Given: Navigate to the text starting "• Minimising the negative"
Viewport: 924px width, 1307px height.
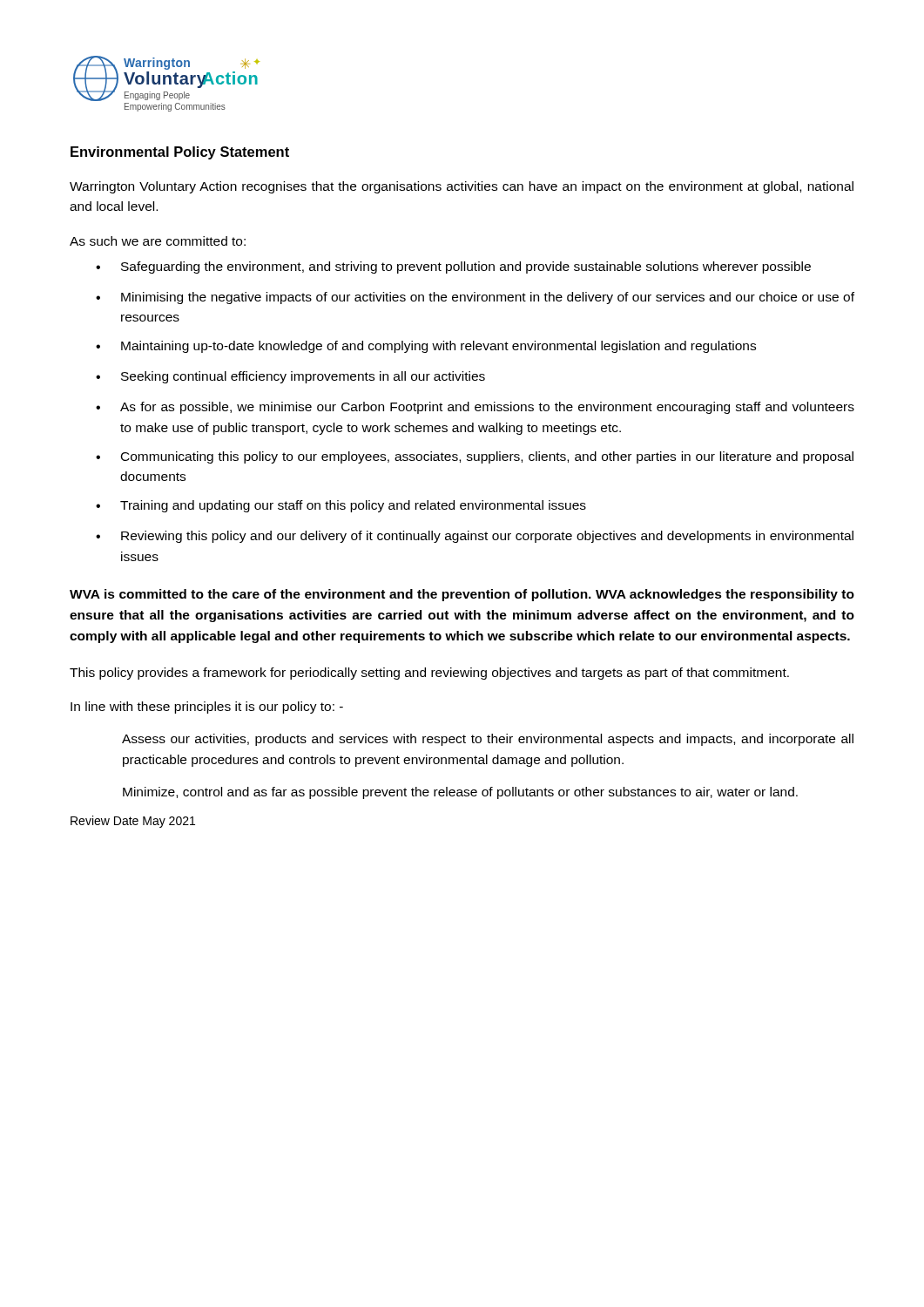Looking at the screenshot, I should coord(462,307).
